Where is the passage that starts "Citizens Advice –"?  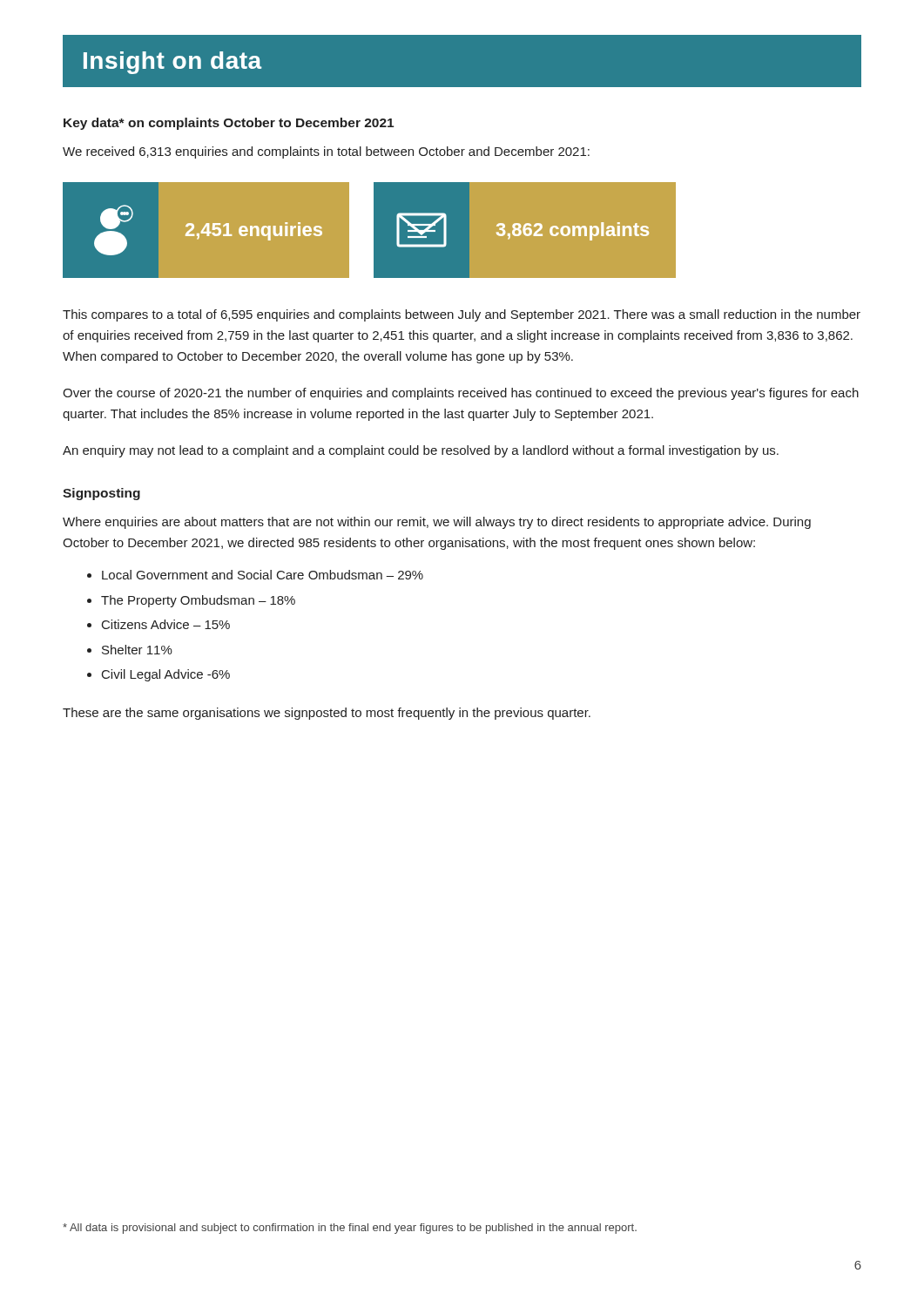pos(166,625)
